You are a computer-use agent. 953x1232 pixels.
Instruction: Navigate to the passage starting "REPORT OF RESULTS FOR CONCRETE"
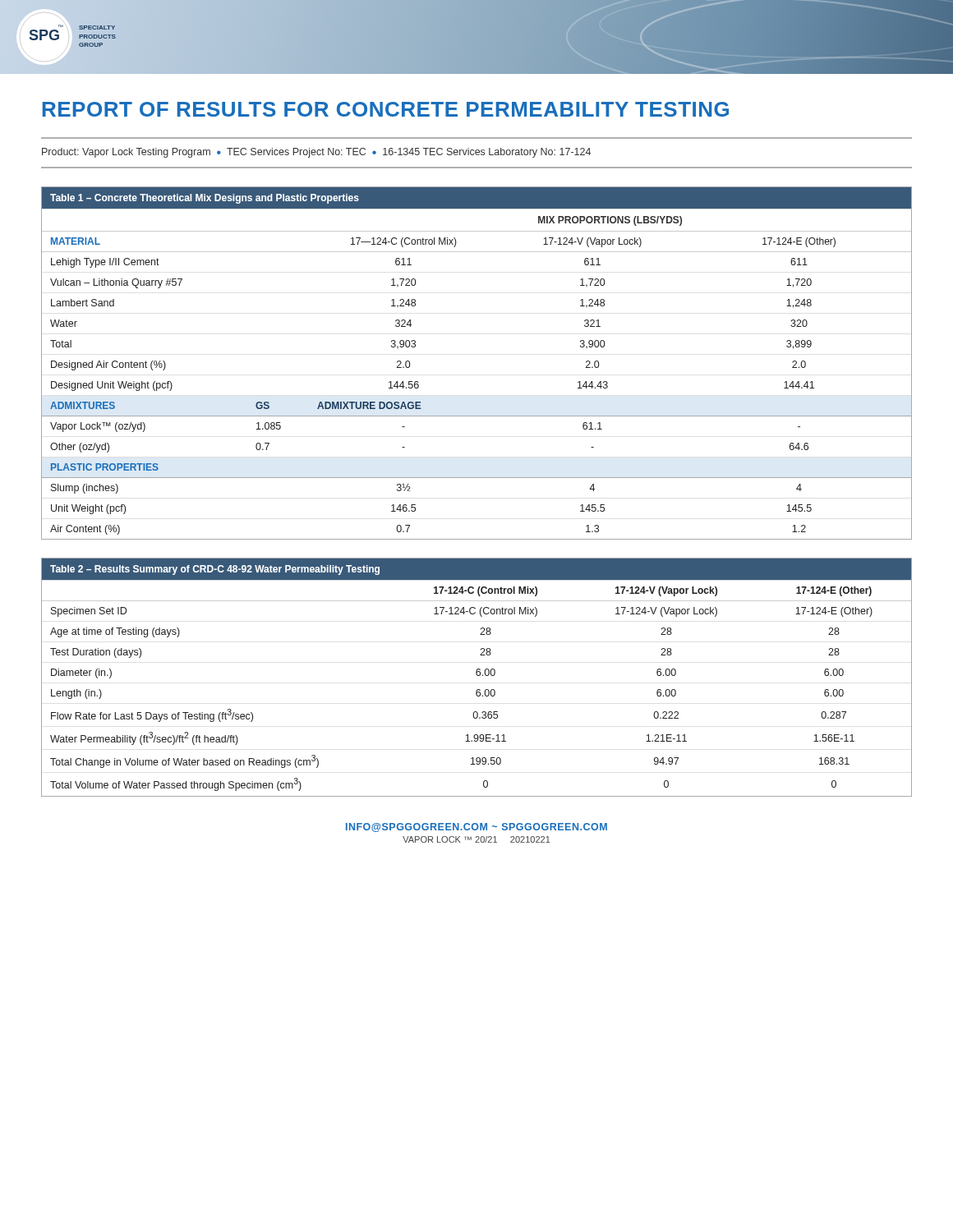click(386, 109)
